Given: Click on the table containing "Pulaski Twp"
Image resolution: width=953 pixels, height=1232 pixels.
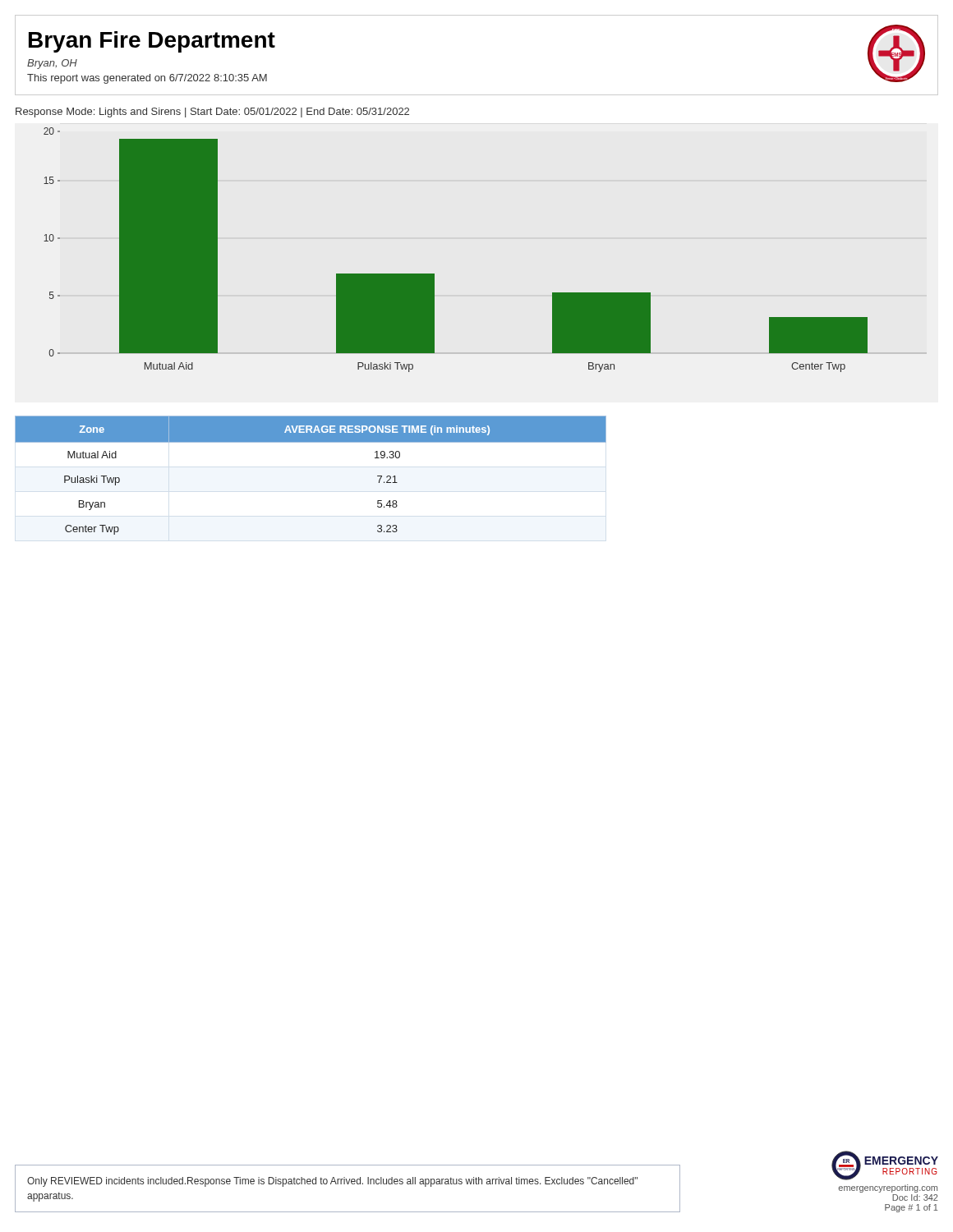Looking at the screenshot, I should [x=311, y=478].
